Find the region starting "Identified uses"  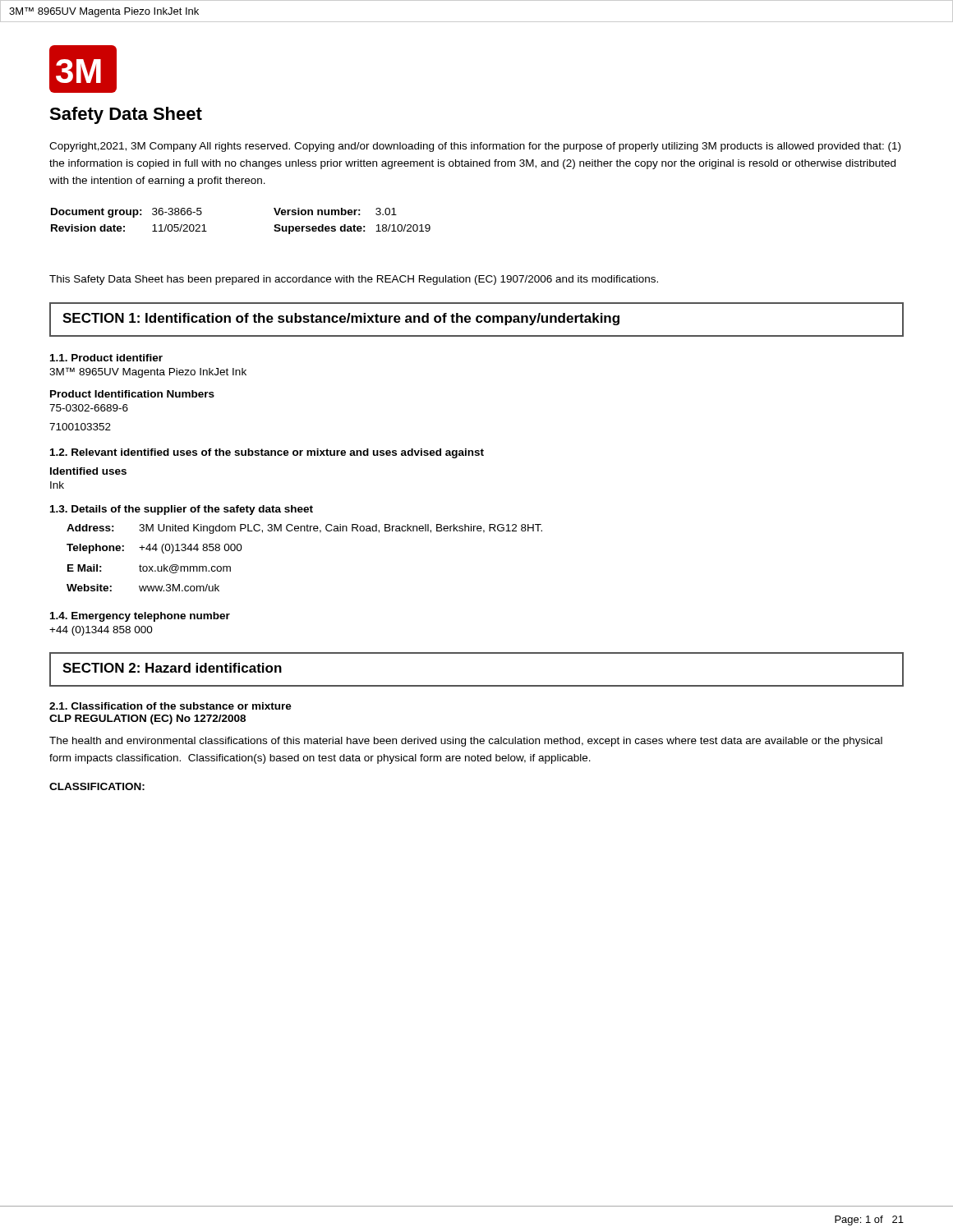(x=88, y=471)
